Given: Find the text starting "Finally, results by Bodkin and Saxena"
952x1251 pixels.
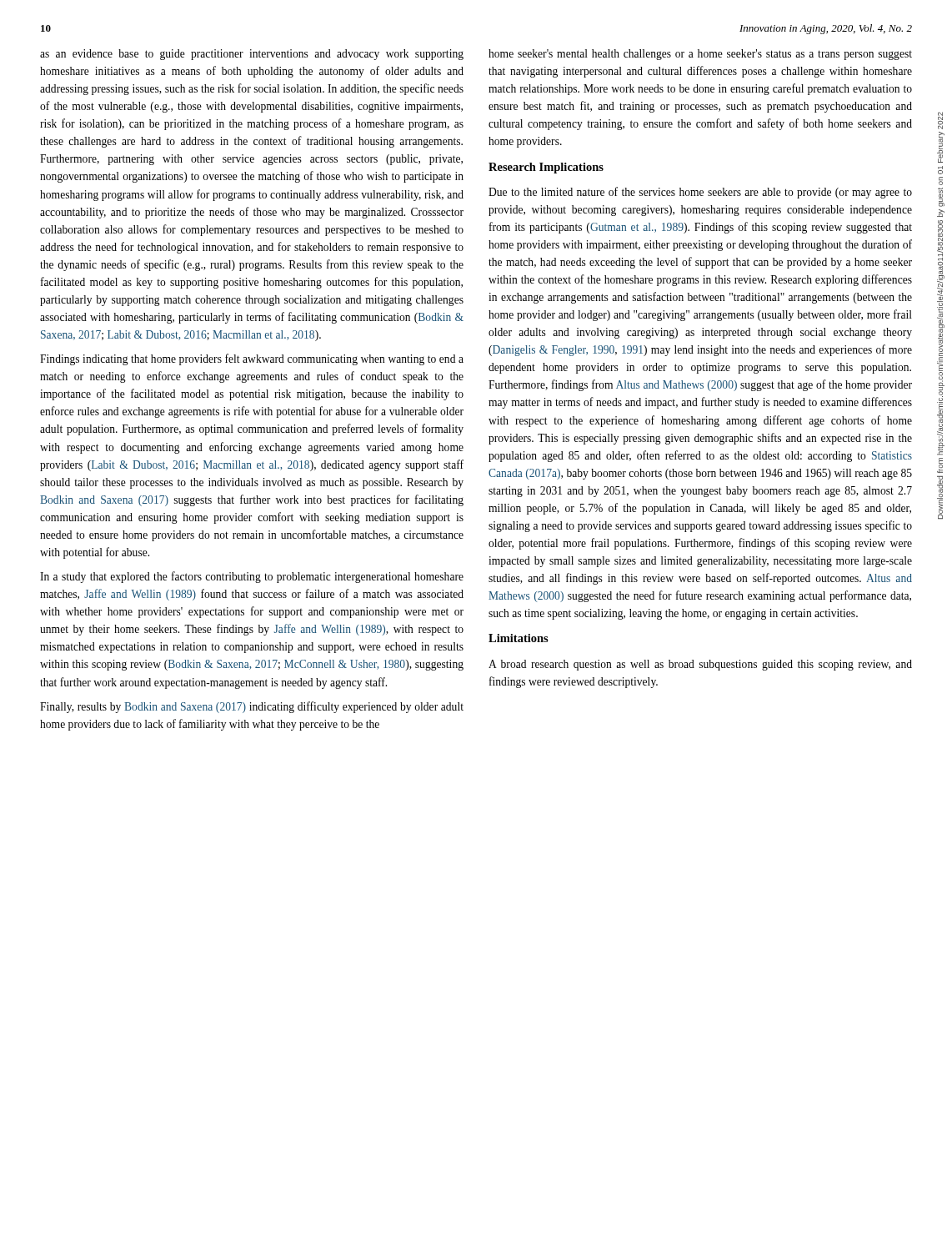Looking at the screenshot, I should pyautogui.click(x=252, y=715).
